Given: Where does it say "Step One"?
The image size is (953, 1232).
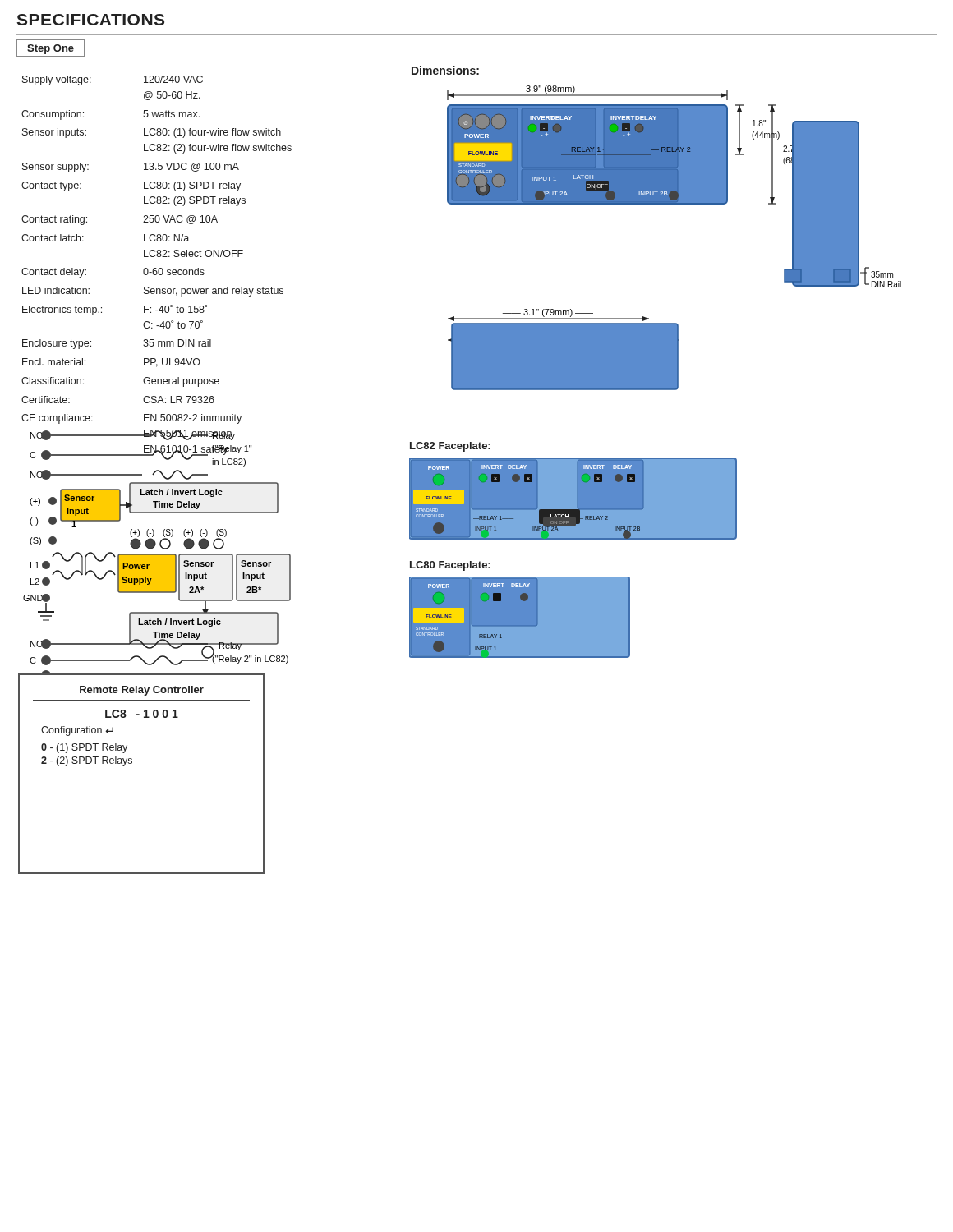Looking at the screenshot, I should coord(51,48).
